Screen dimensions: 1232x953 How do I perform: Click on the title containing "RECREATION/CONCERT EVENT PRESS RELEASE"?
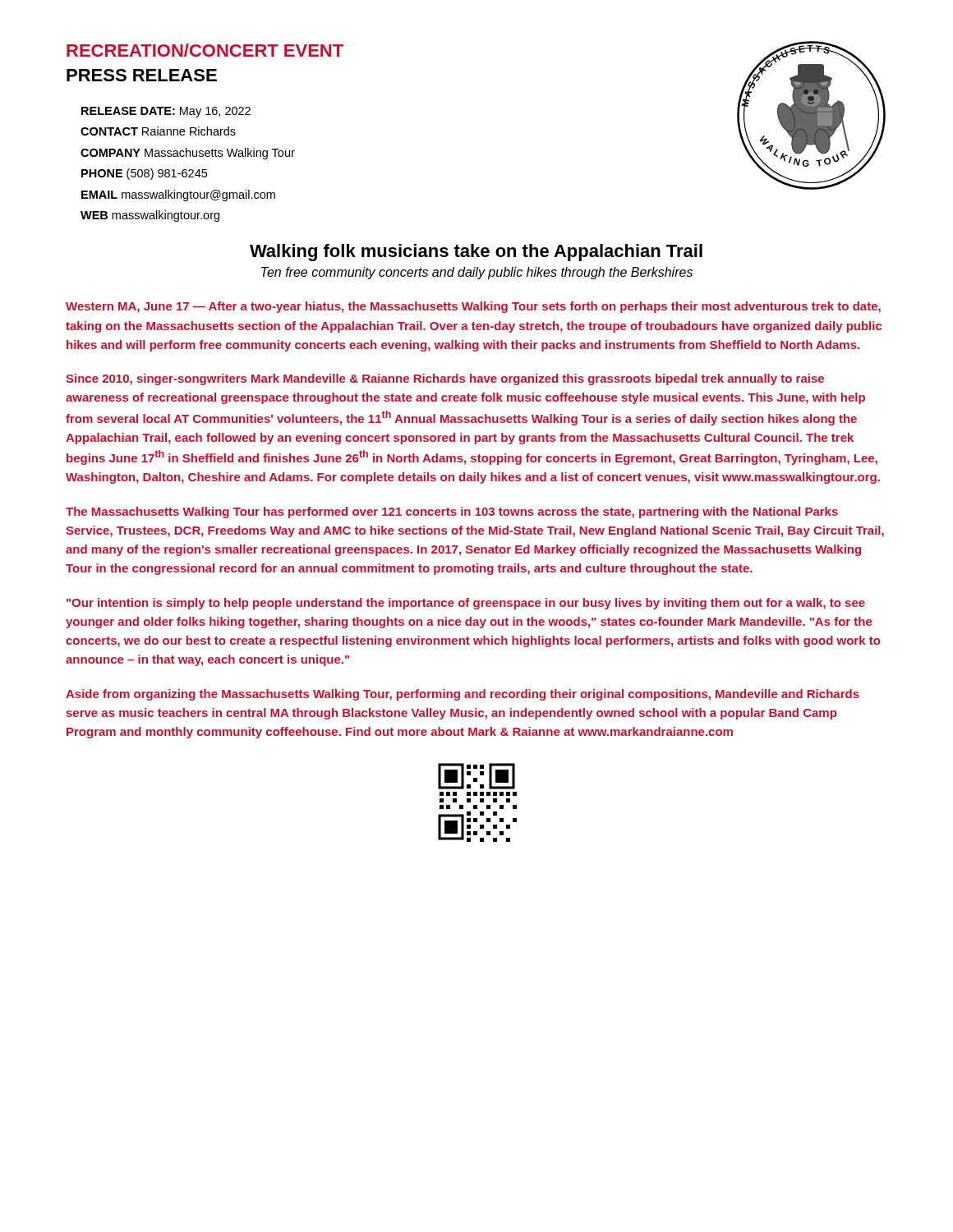click(x=205, y=50)
